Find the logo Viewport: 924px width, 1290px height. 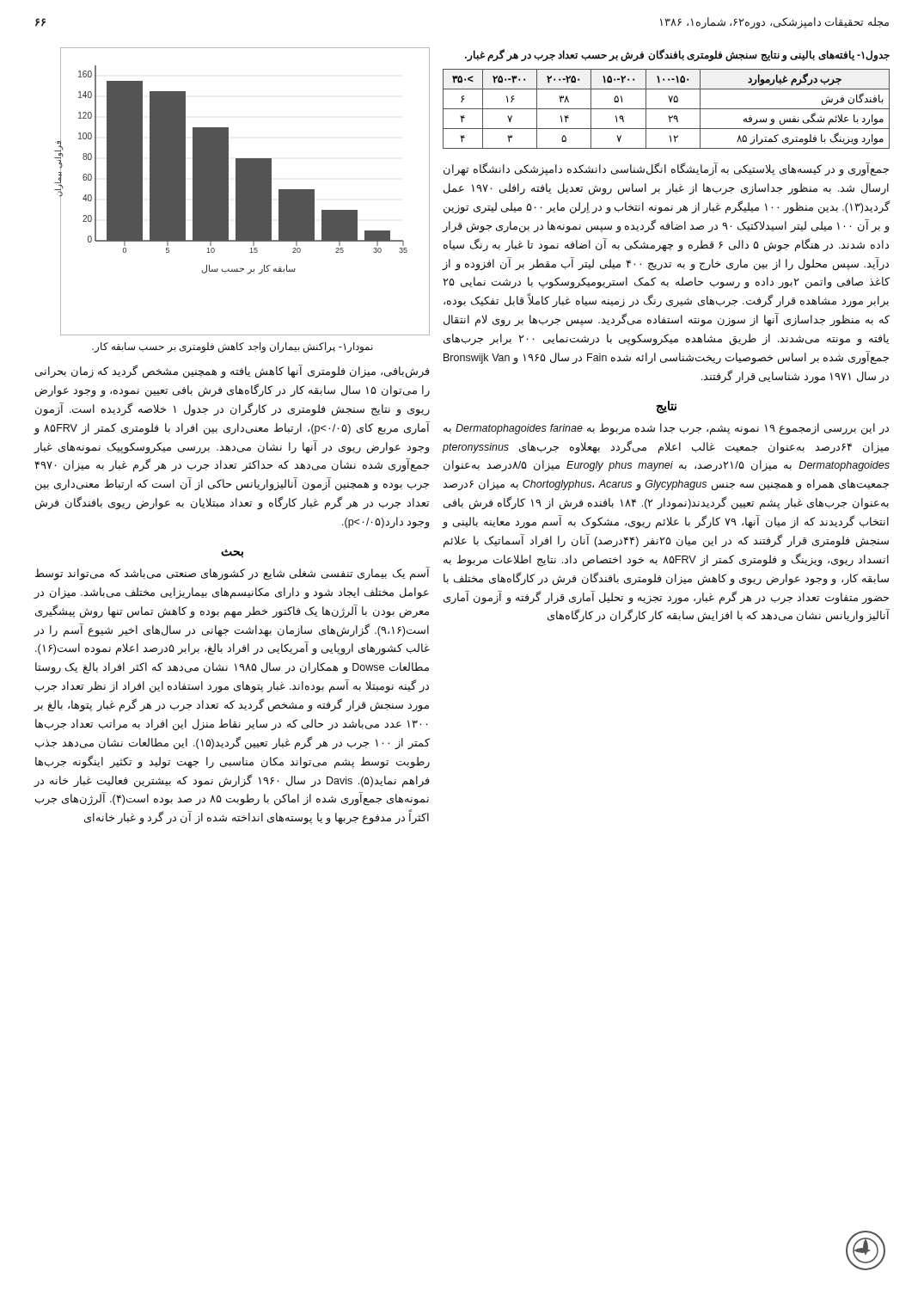(x=866, y=1250)
